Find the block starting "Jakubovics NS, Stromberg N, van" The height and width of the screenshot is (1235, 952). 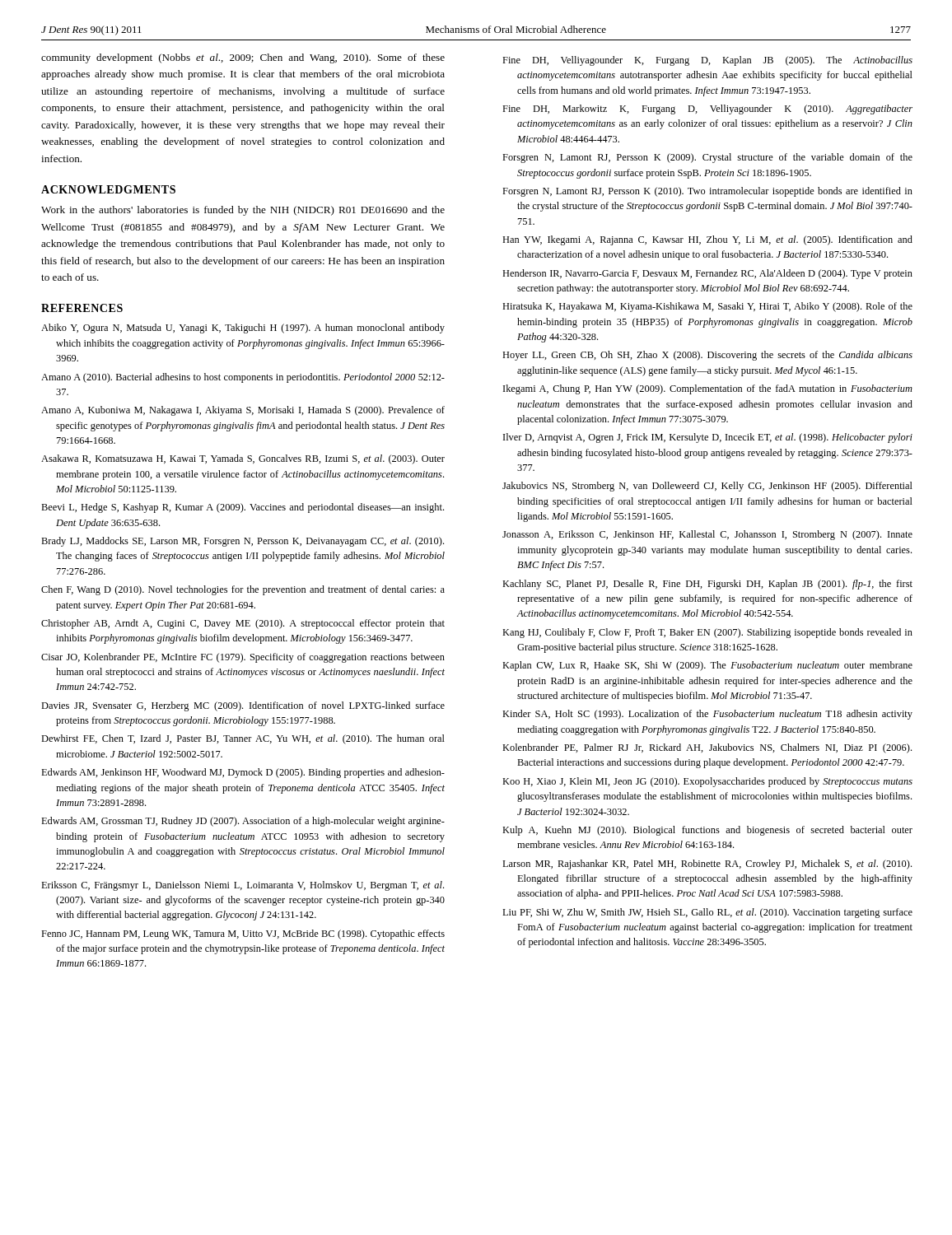[707, 501]
